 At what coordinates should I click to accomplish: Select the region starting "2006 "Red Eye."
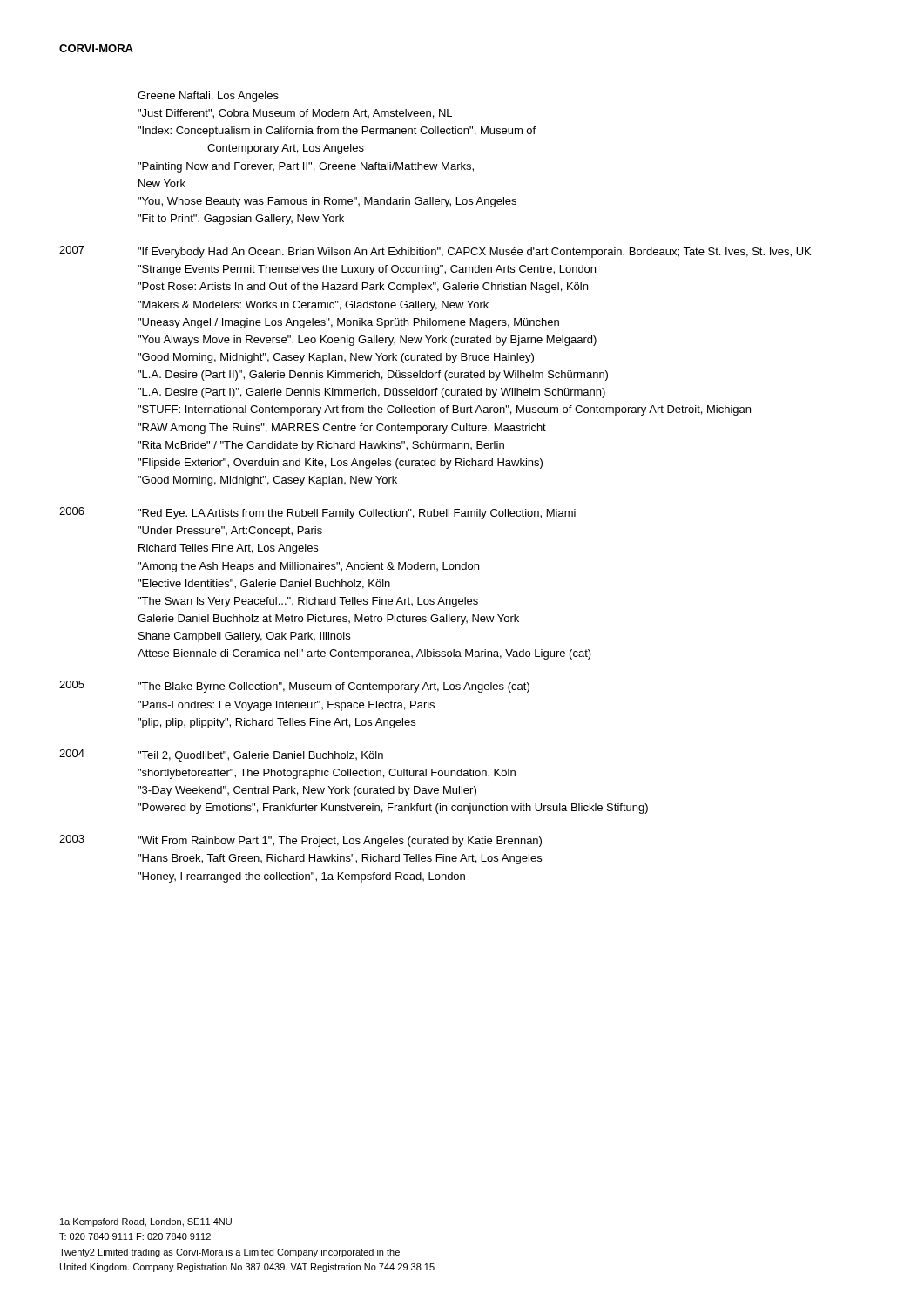point(317,513)
